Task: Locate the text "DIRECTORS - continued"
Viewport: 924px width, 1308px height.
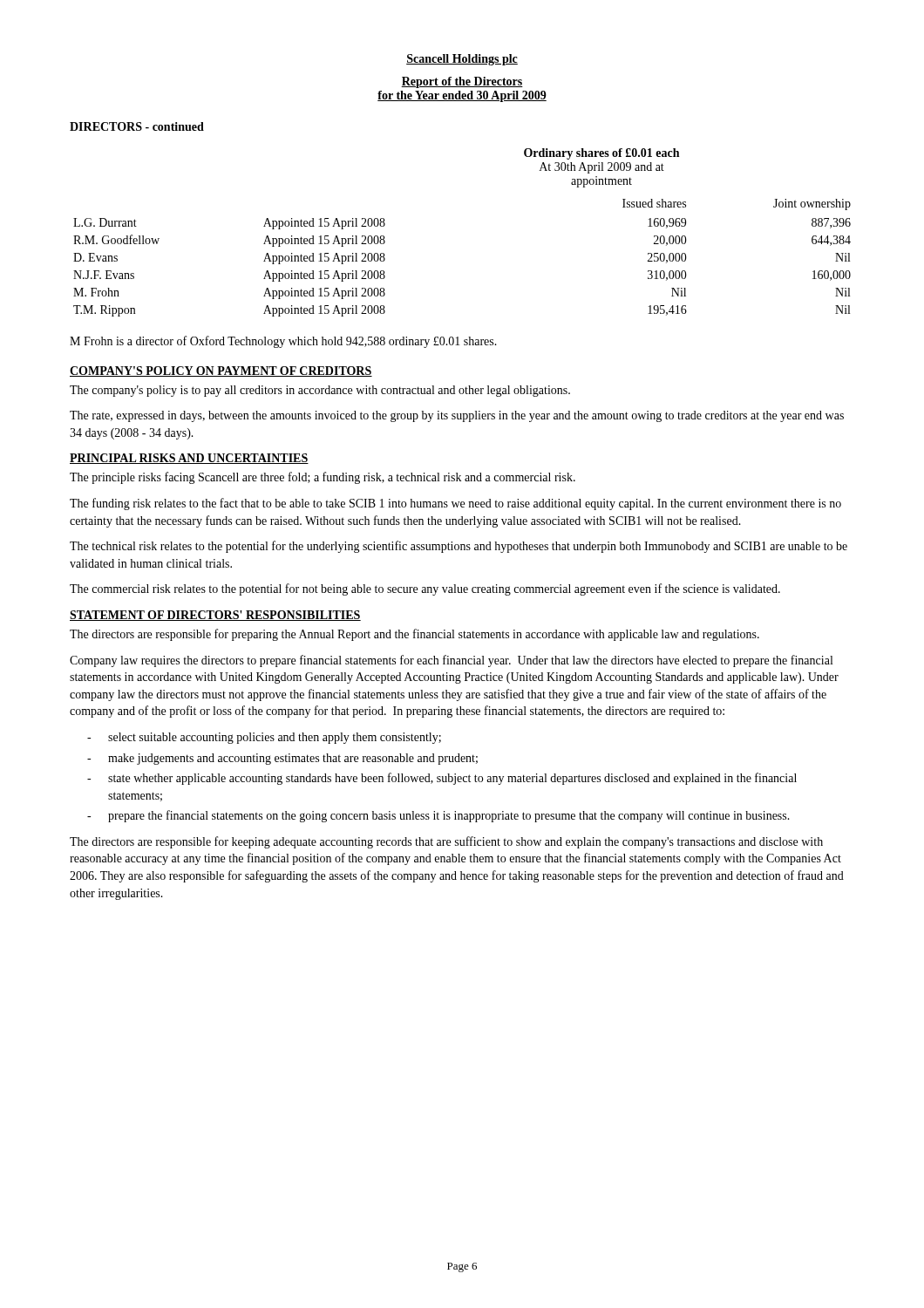Action: pos(137,127)
